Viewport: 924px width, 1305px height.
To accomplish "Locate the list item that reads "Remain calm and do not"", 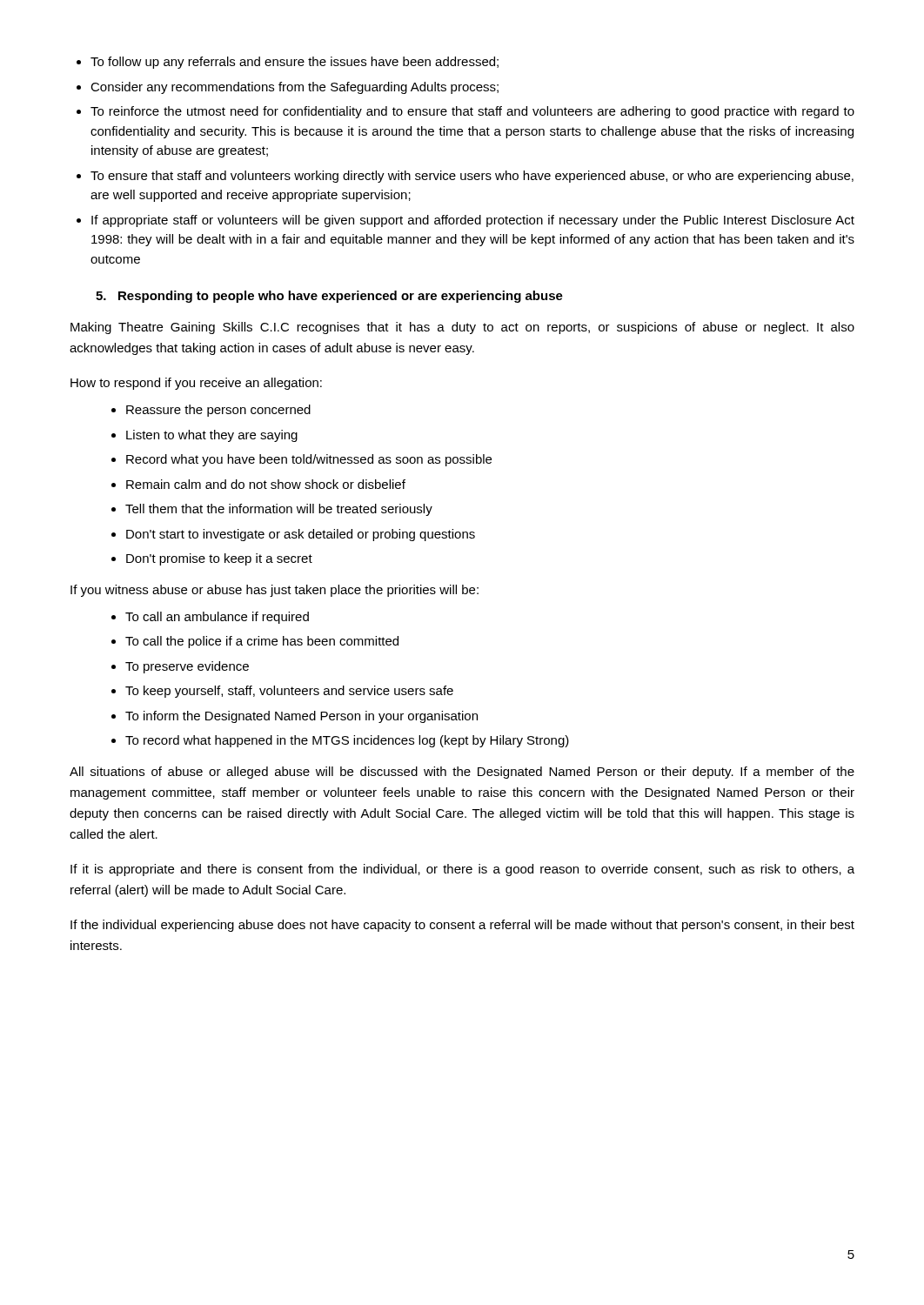I will coord(266,484).
